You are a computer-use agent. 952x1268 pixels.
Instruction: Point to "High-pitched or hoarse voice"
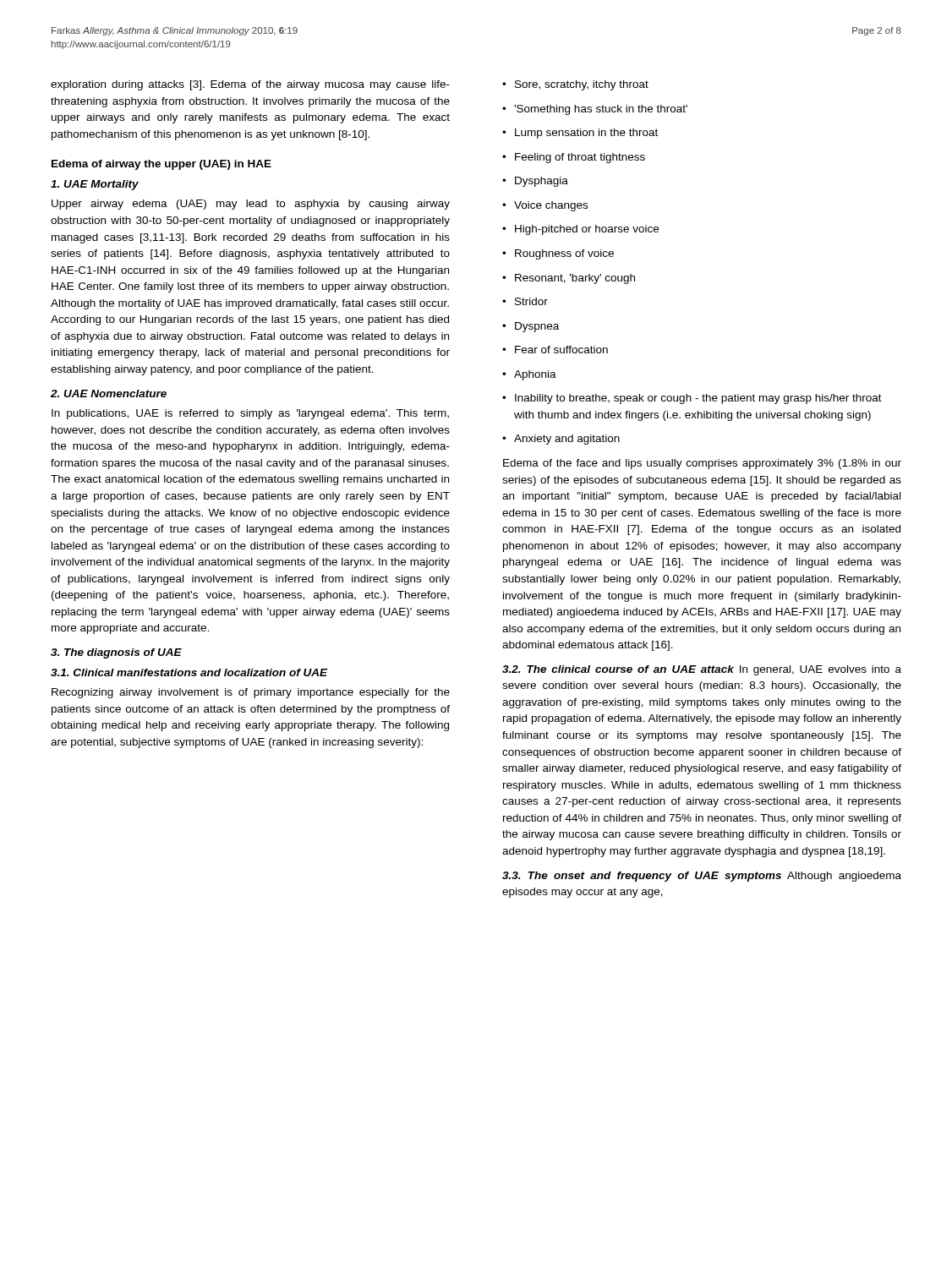pos(580,230)
